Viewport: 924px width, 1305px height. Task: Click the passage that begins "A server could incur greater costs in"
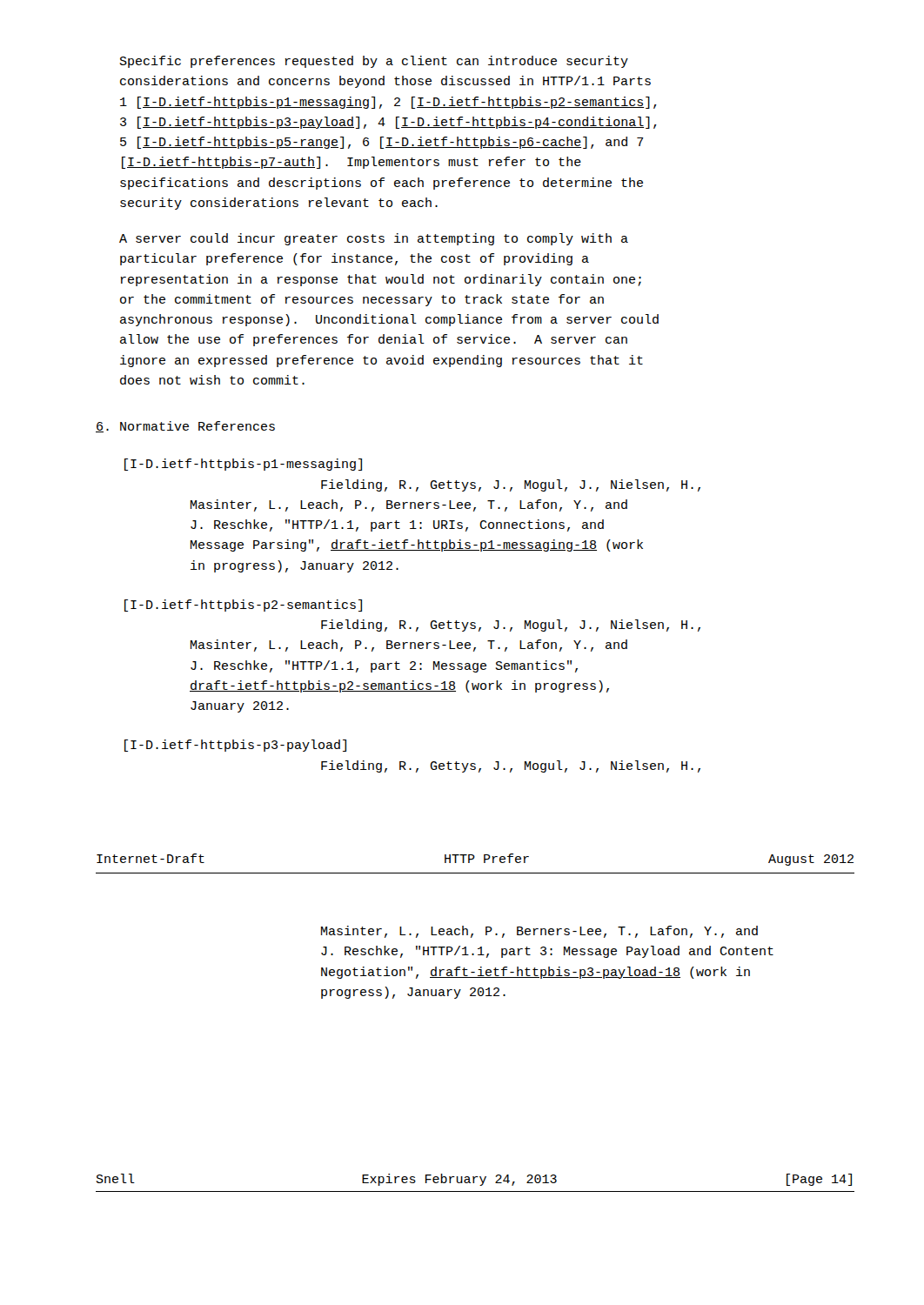[378, 310]
